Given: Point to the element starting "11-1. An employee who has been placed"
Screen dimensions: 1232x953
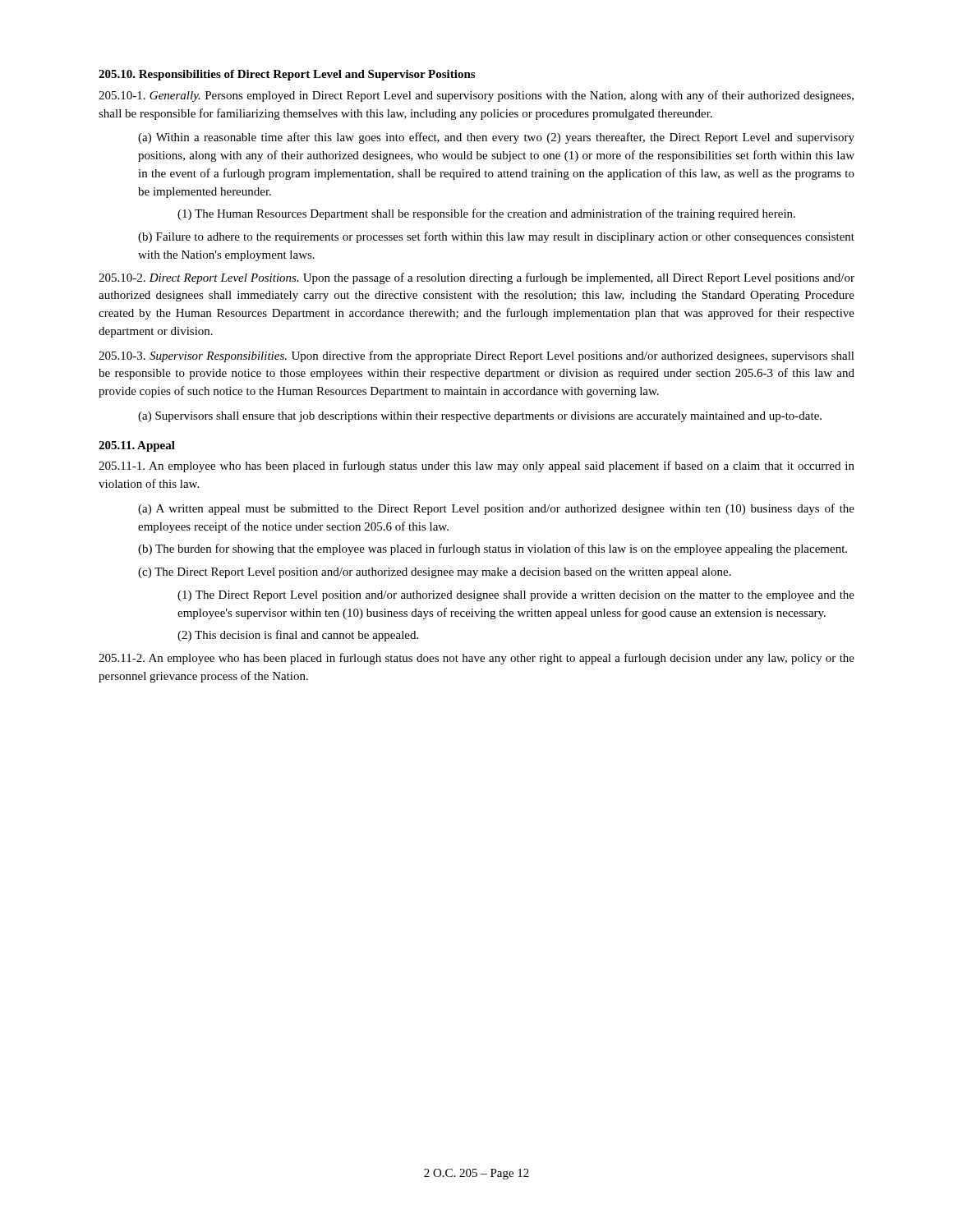Looking at the screenshot, I should 476,475.
